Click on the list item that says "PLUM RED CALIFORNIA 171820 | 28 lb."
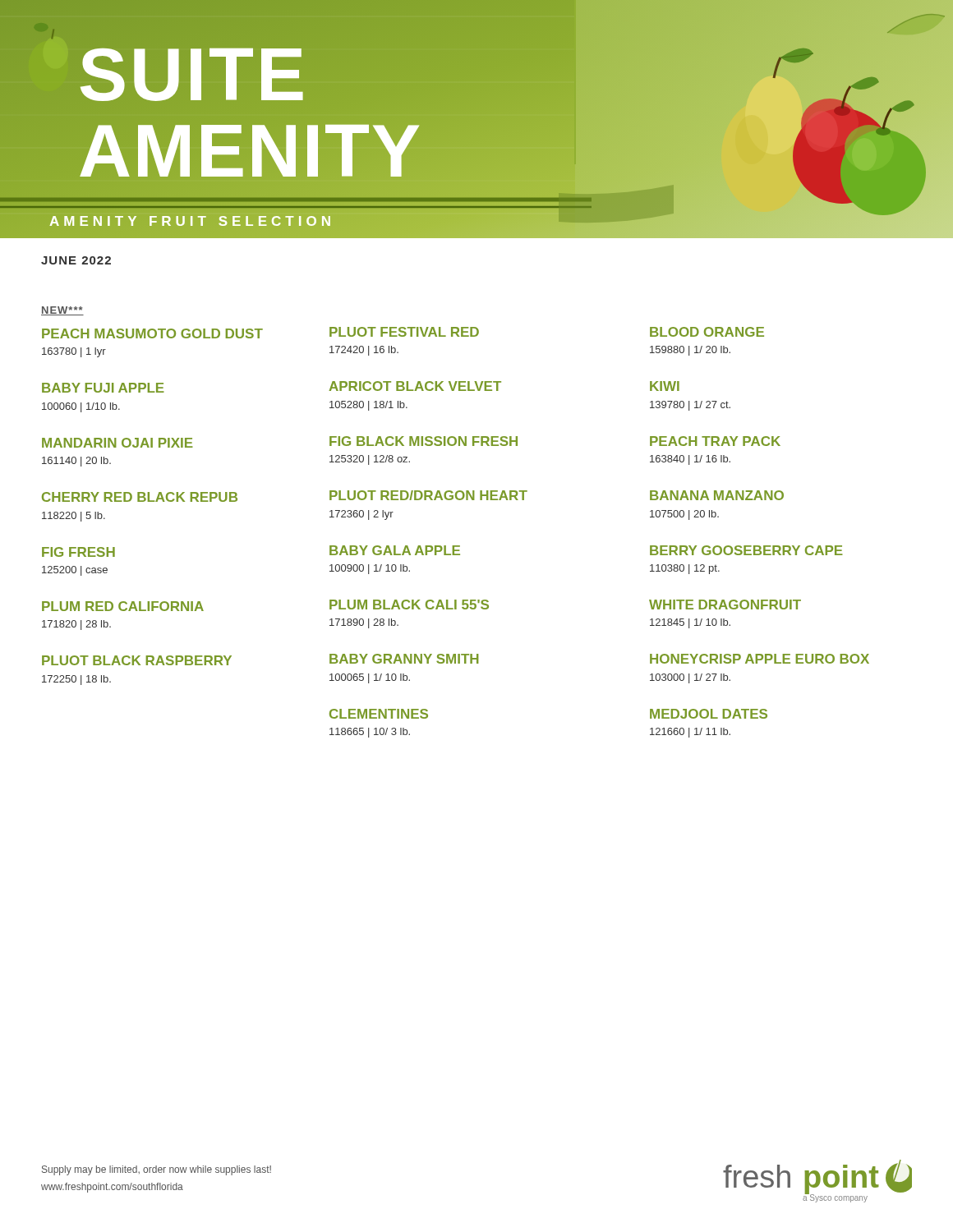The image size is (953, 1232). 164,615
